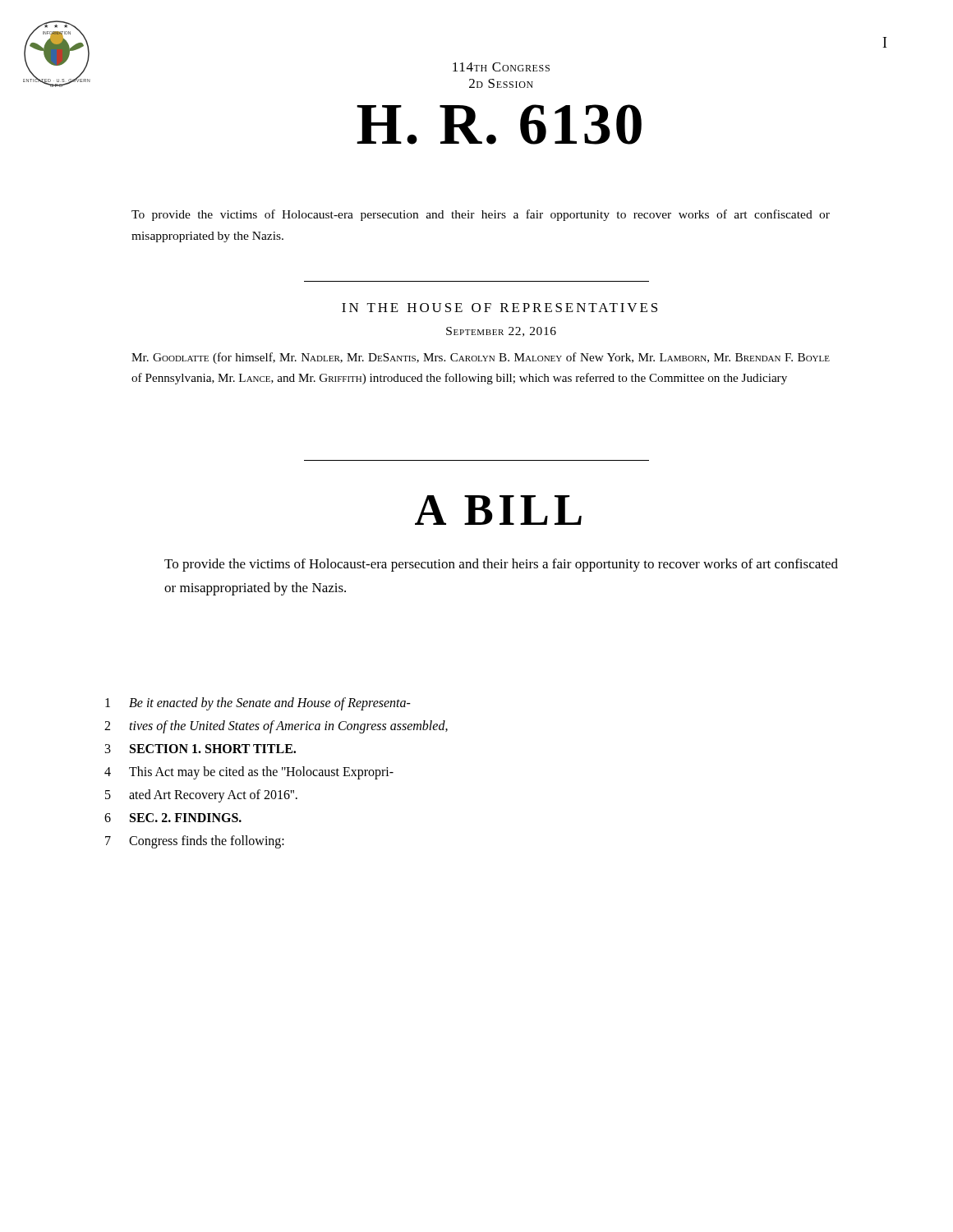Select the passage starting "7 Congress finds the following:"
This screenshot has height=1232, width=953.
(195, 842)
